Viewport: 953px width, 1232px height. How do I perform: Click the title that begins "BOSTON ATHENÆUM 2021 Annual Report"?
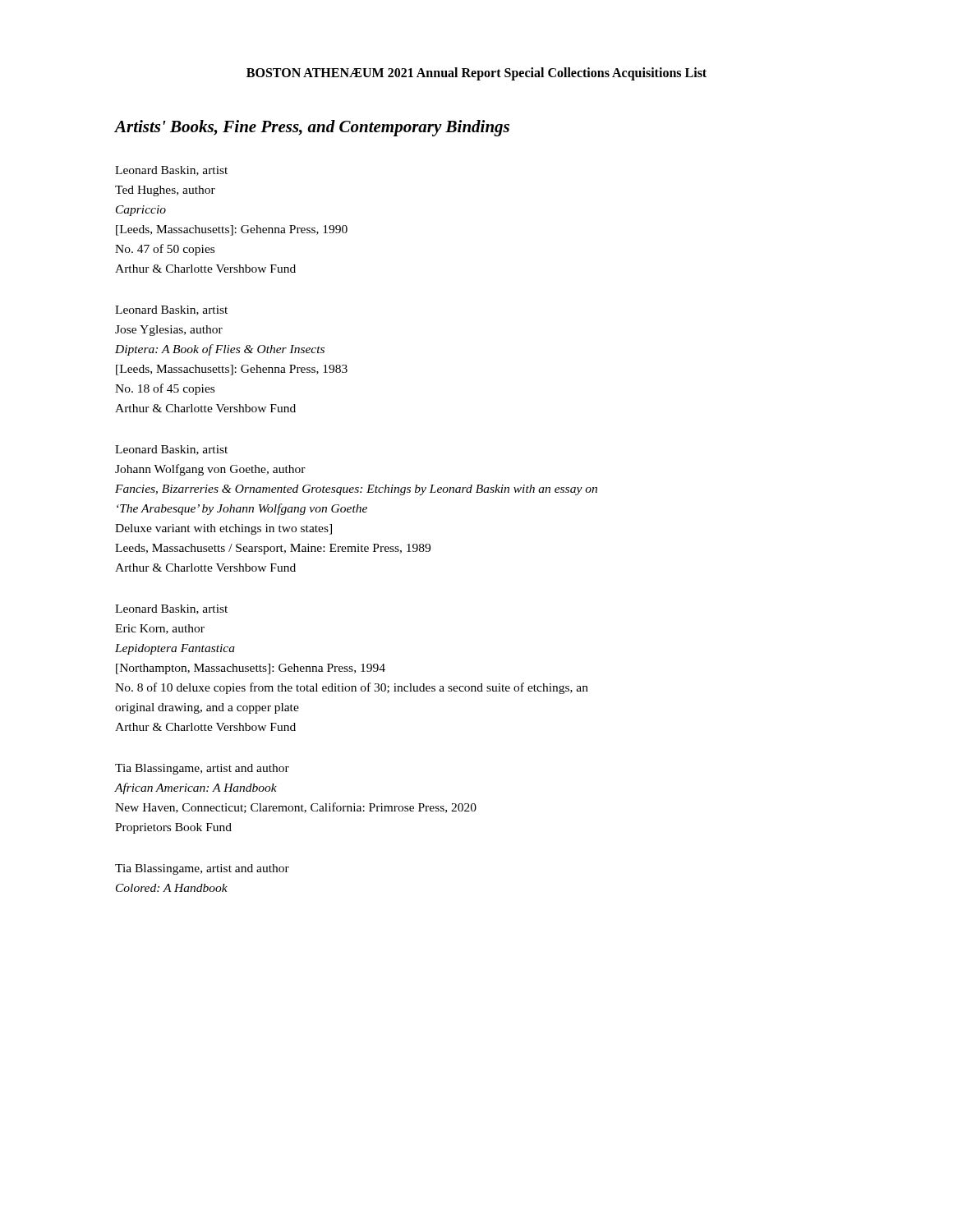pos(476,73)
